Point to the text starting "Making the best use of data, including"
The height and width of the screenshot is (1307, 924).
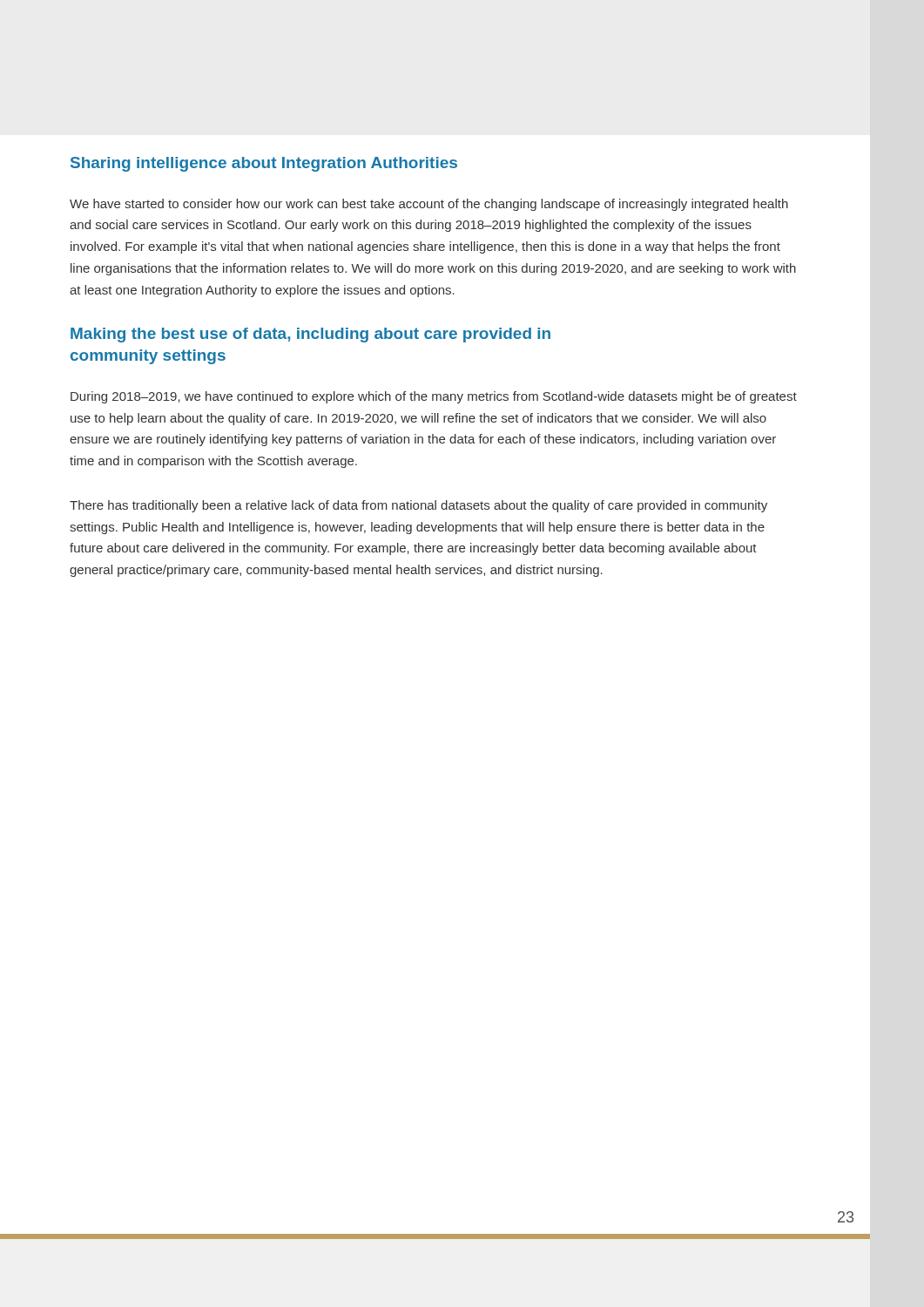[x=311, y=344]
